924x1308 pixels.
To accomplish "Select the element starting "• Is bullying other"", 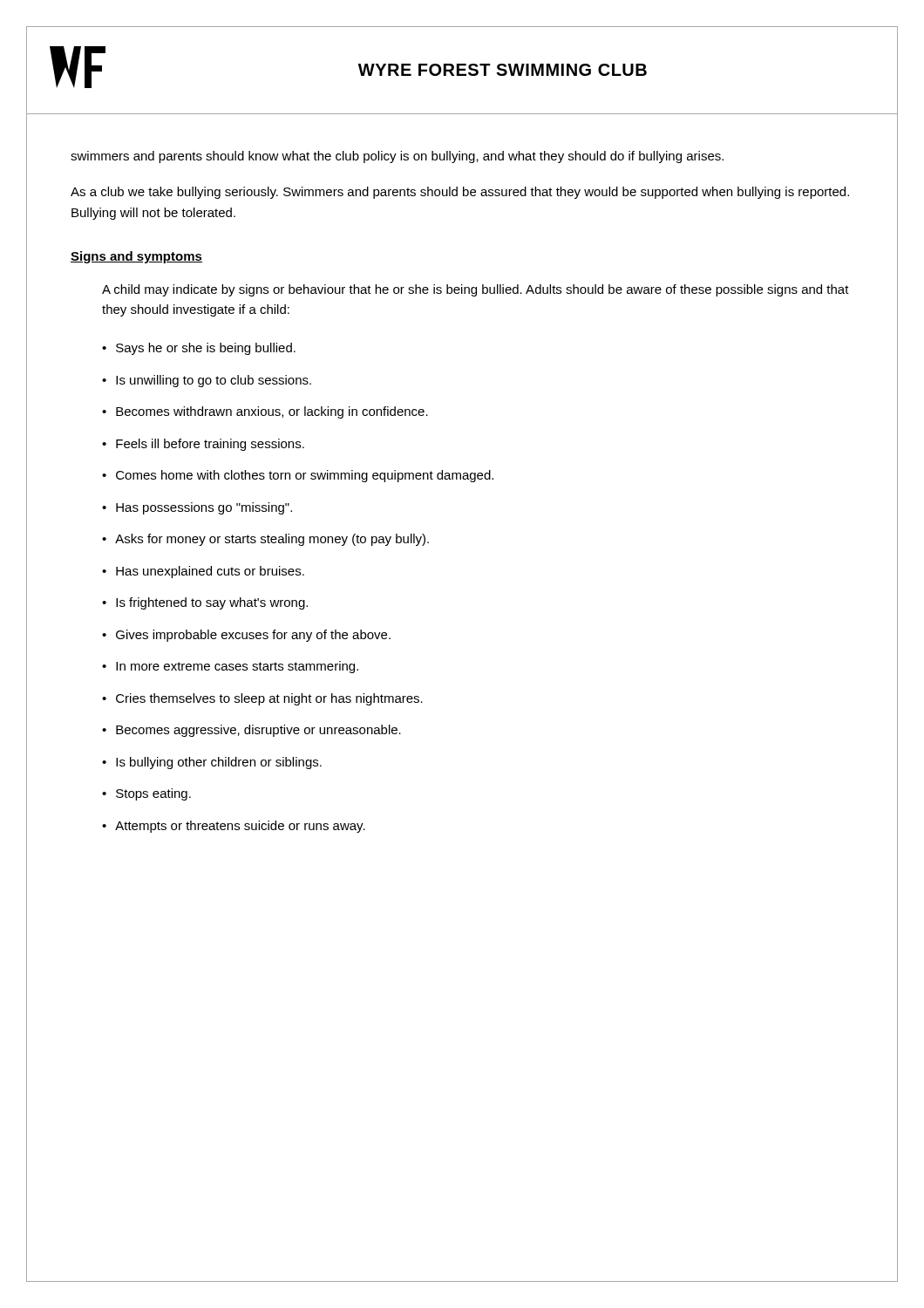I will (212, 762).
